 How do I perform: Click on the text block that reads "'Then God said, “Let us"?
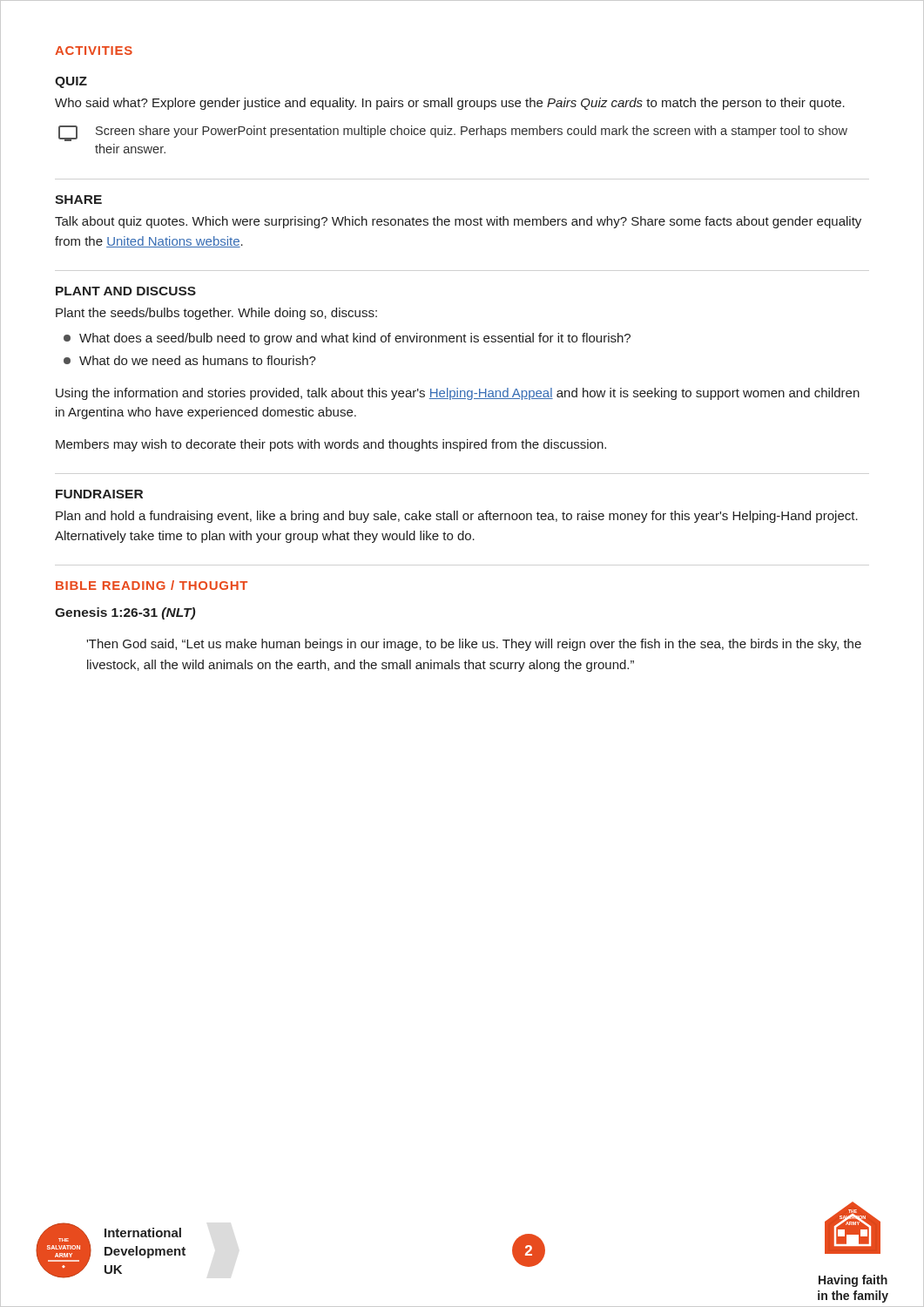[478, 654]
